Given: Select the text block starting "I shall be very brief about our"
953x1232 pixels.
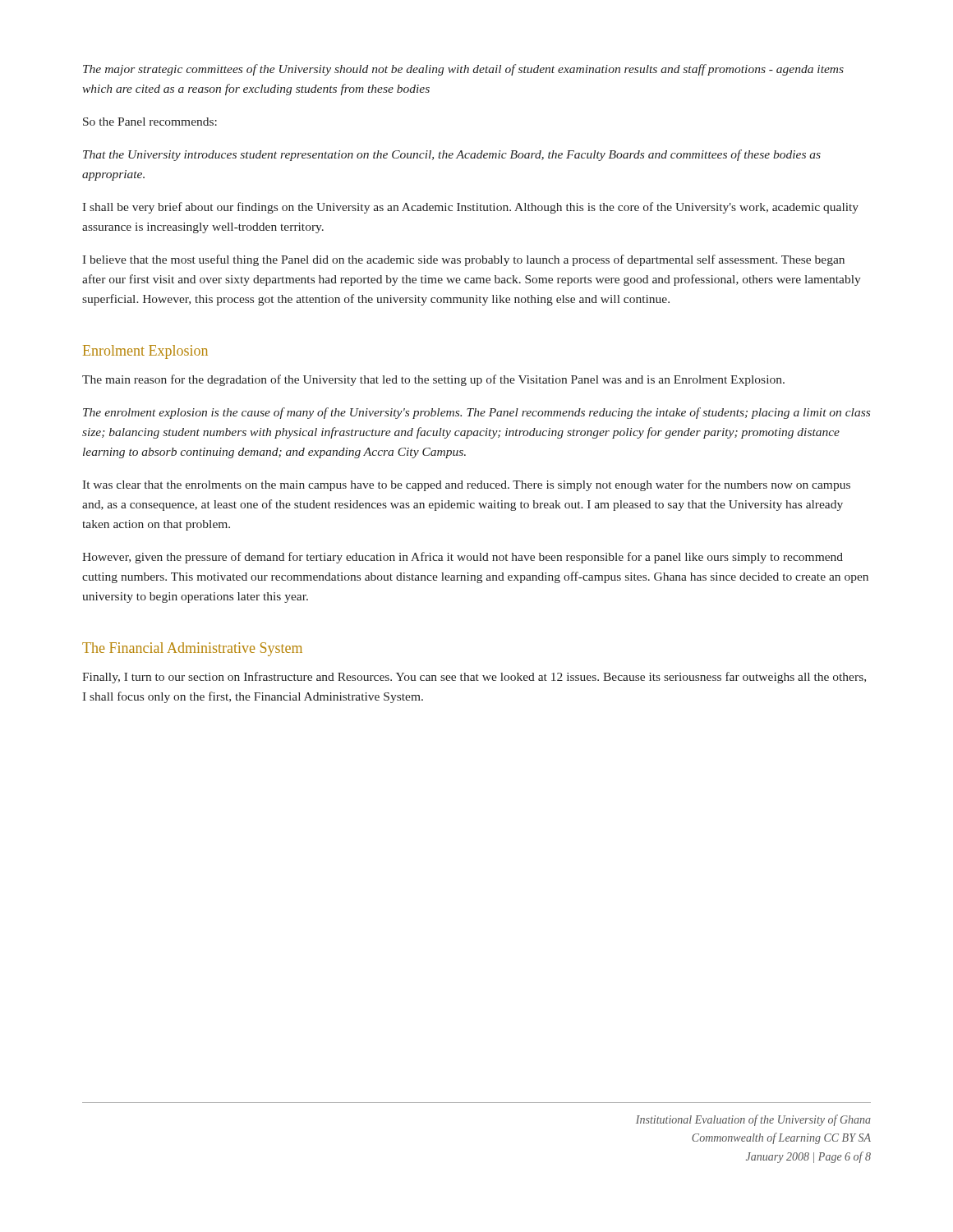Looking at the screenshot, I should coord(470,217).
